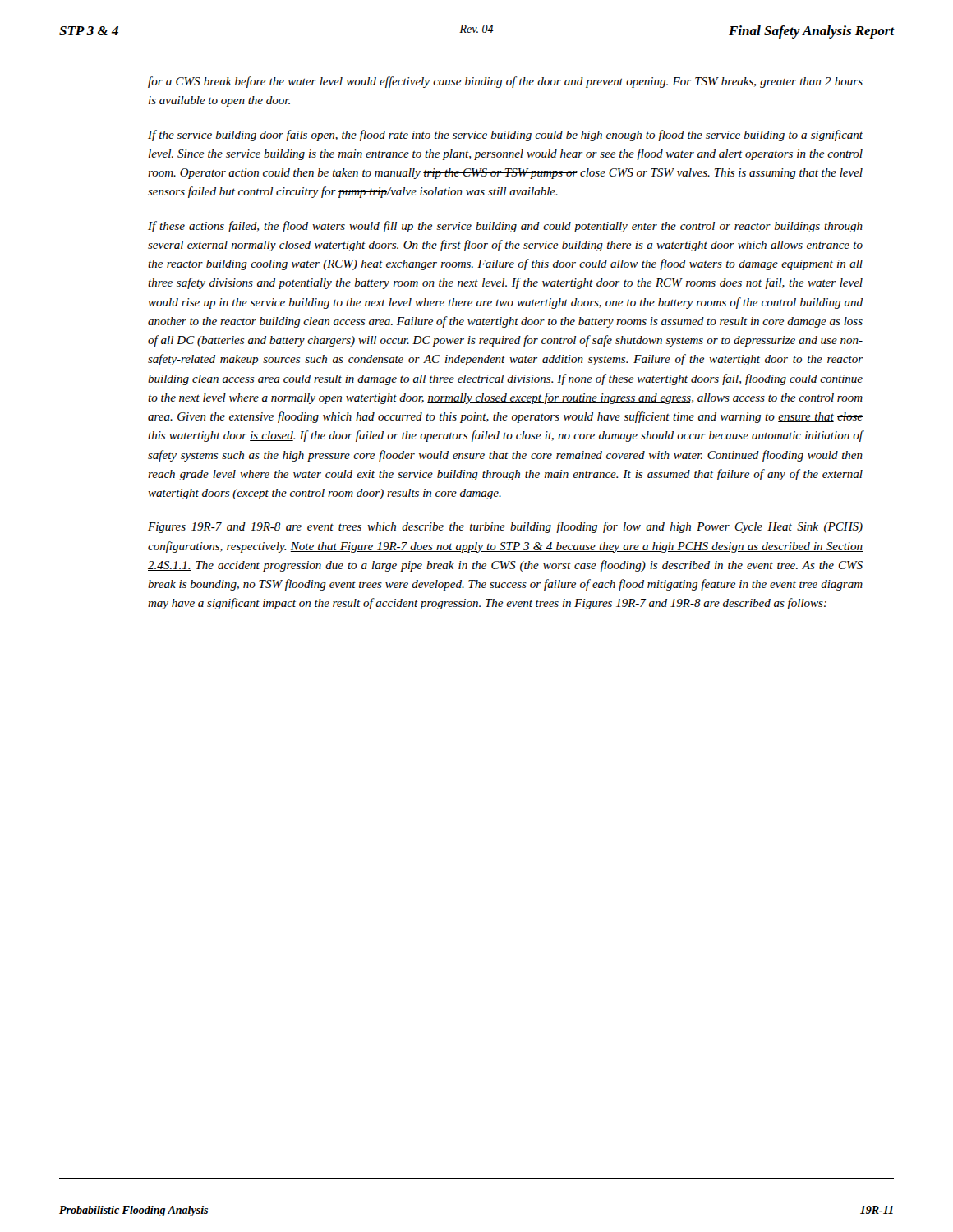Find the text block with the text "for a CWS break before the"
Viewport: 953px width, 1232px height.
coord(505,91)
